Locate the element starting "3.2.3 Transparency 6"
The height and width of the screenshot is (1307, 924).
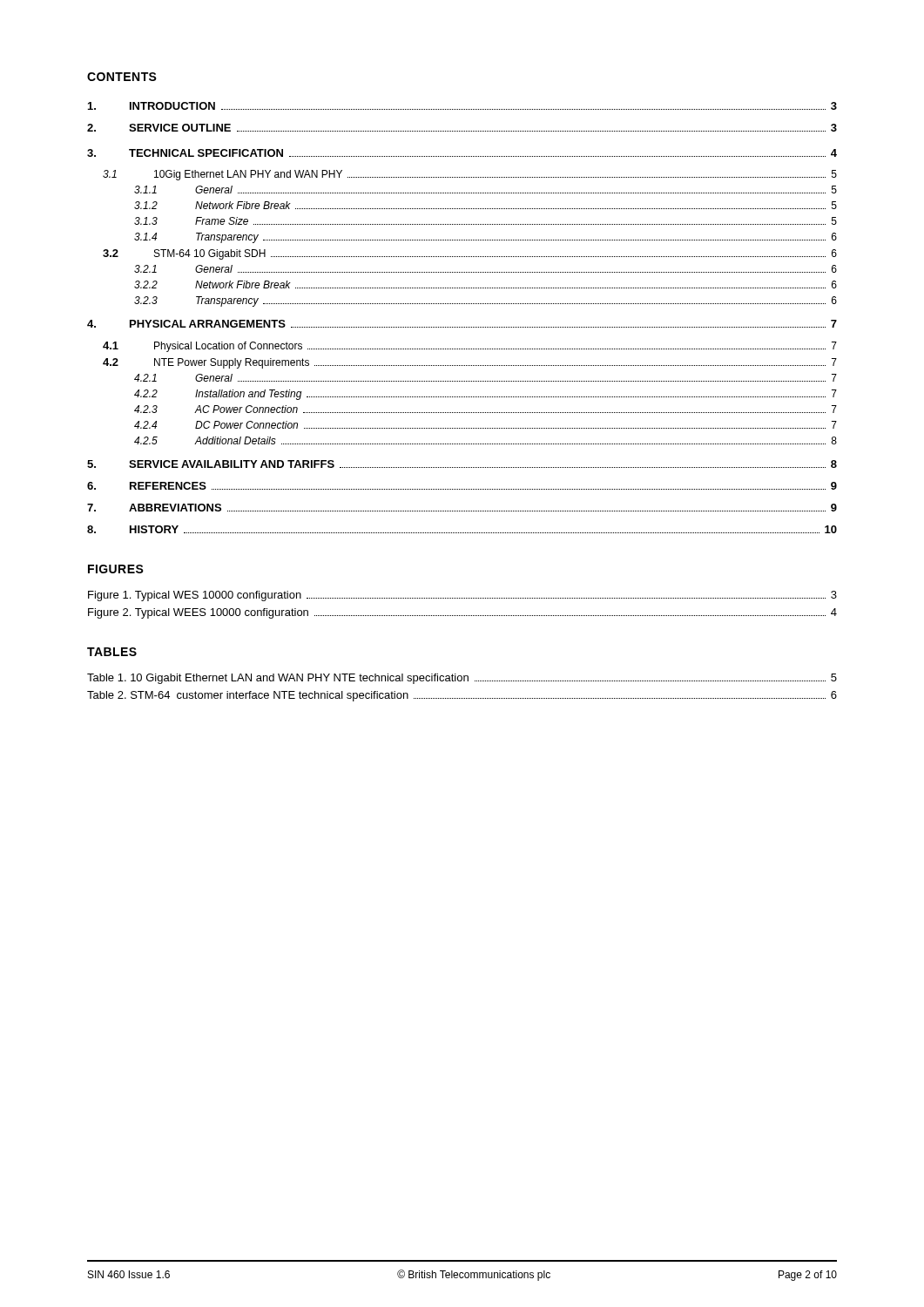pyautogui.click(x=462, y=301)
